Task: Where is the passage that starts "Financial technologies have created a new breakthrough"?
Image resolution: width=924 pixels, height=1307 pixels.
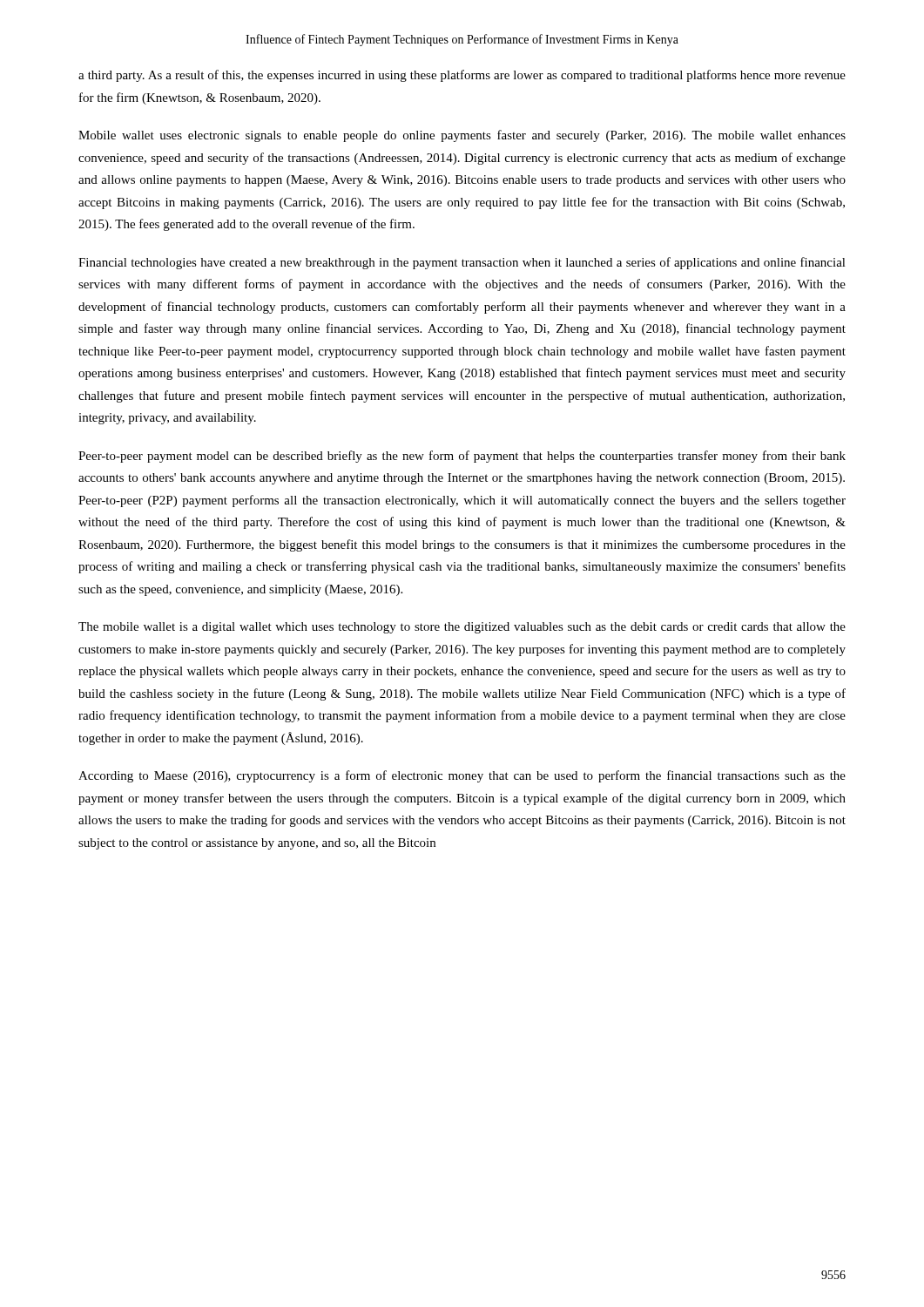Action: pos(462,340)
